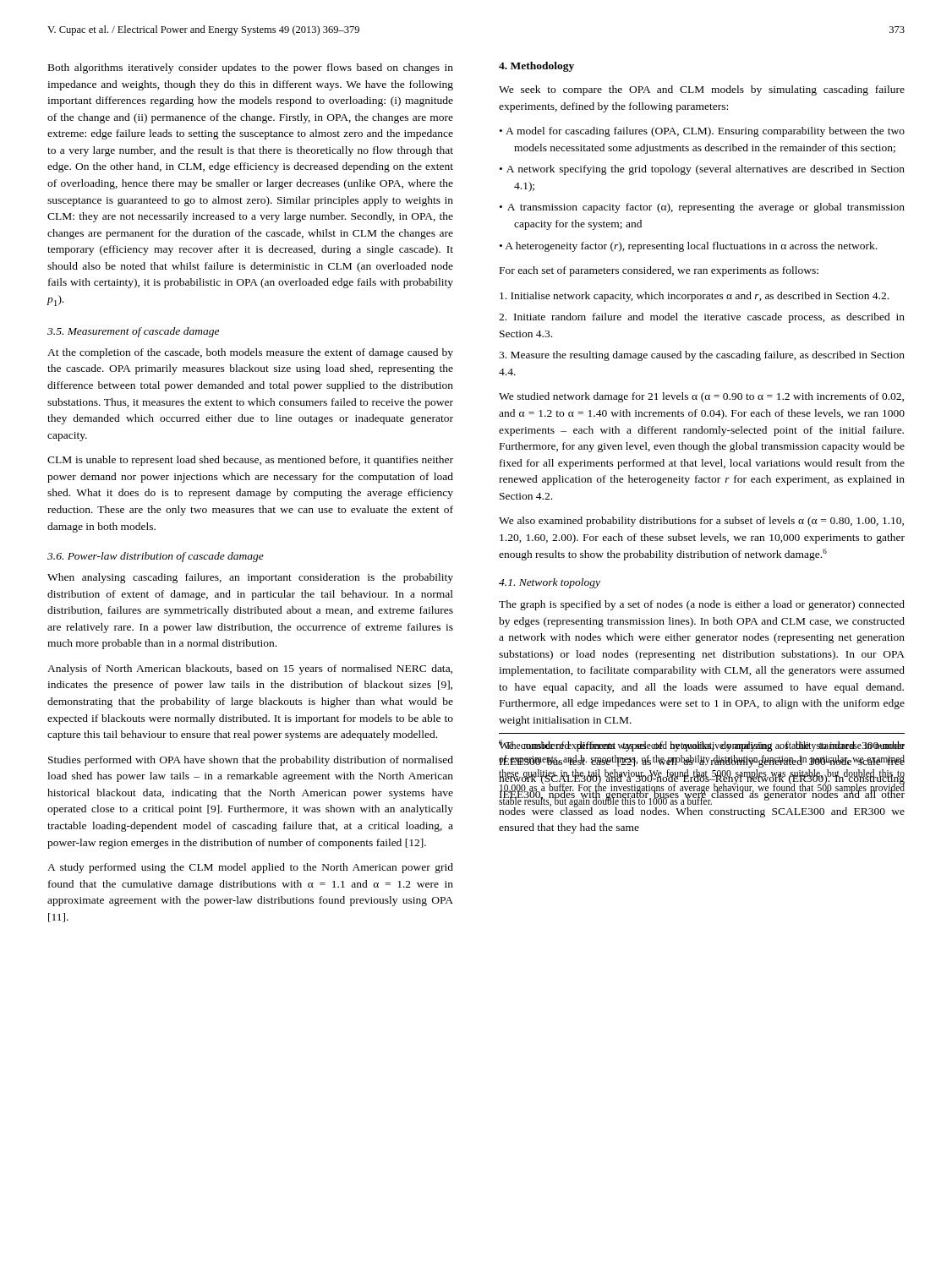The height and width of the screenshot is (1268, 952).
Task: Find the element starting "6 The number of experiments"
Action: 702,773
